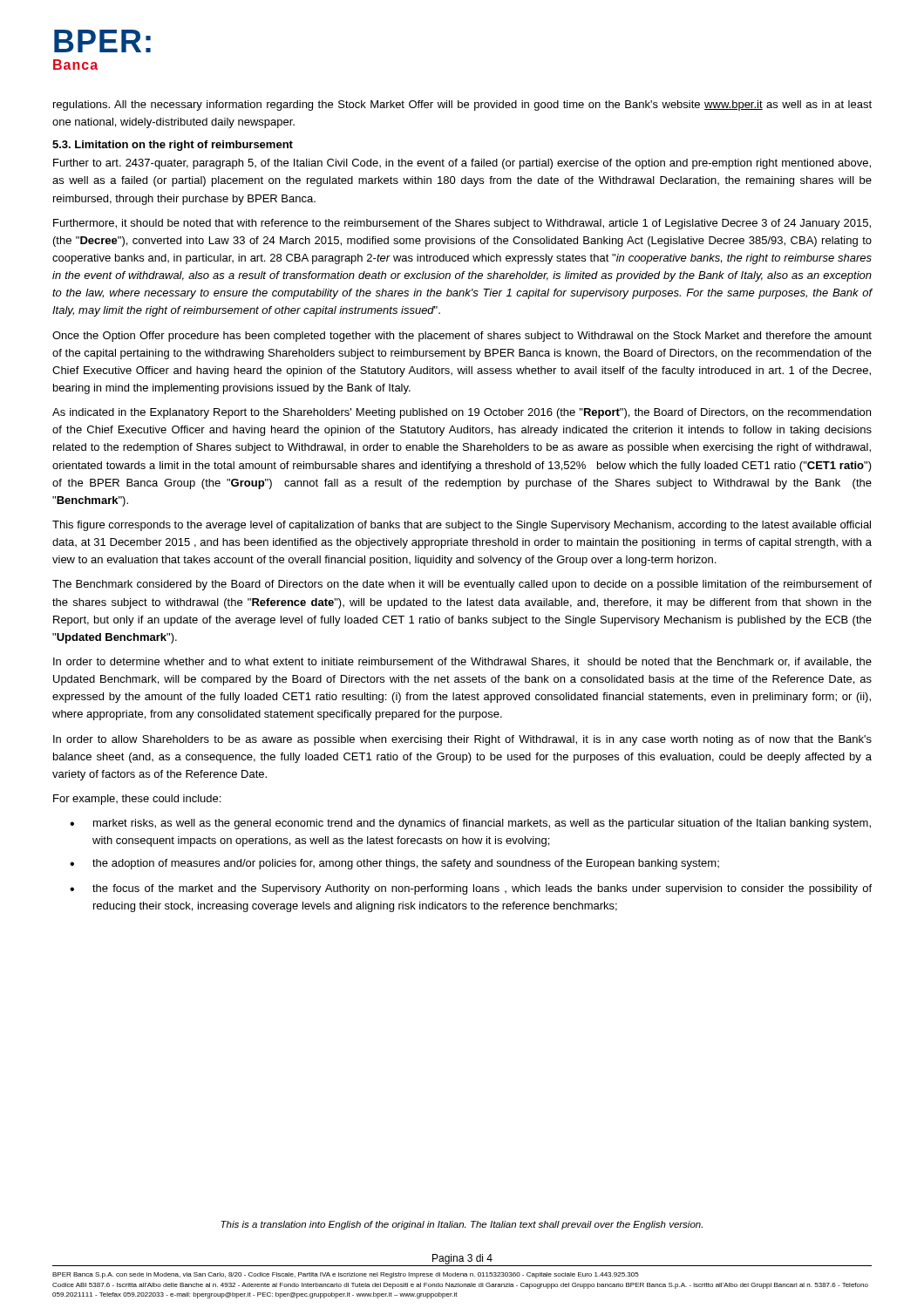Viewport: 924px width, 1308px height.
Task: Click on the region starting "Once the Option Offer procedure has been"
Action: [462, 361]
